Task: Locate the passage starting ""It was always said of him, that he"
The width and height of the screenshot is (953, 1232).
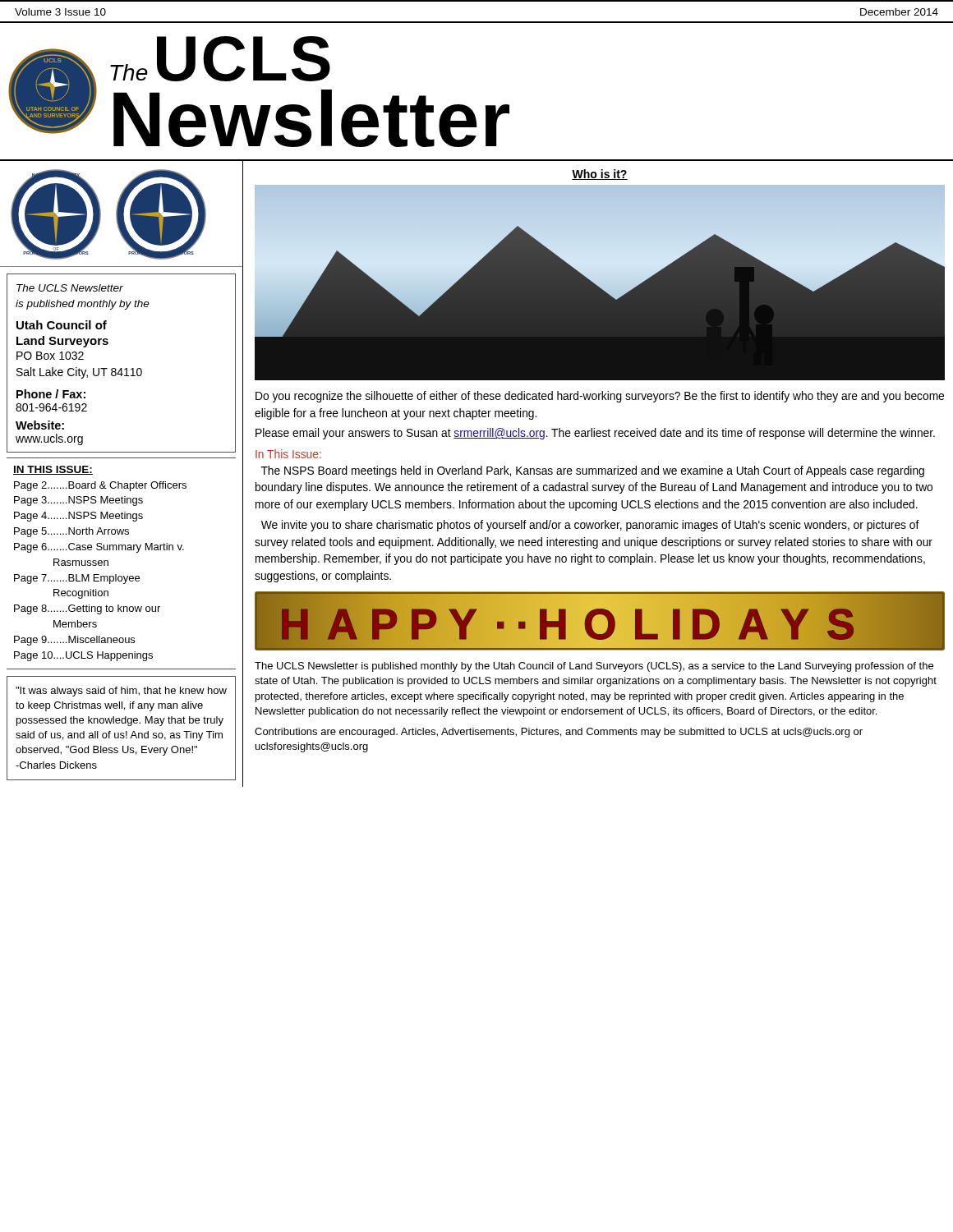Action: (x=121, y=727)
